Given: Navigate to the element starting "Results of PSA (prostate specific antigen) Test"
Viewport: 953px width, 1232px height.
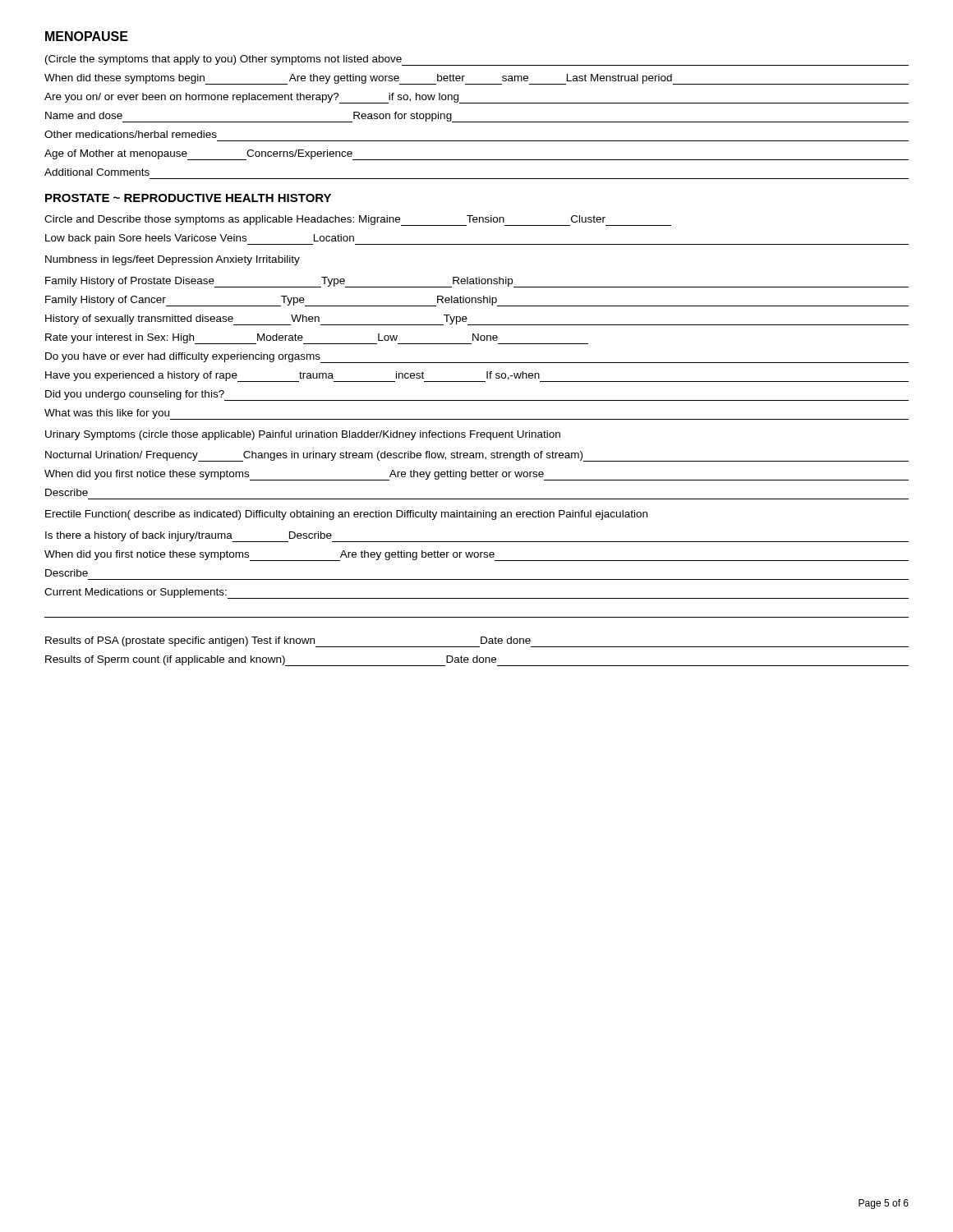Looking at the screenshot, I should (476, 640).
